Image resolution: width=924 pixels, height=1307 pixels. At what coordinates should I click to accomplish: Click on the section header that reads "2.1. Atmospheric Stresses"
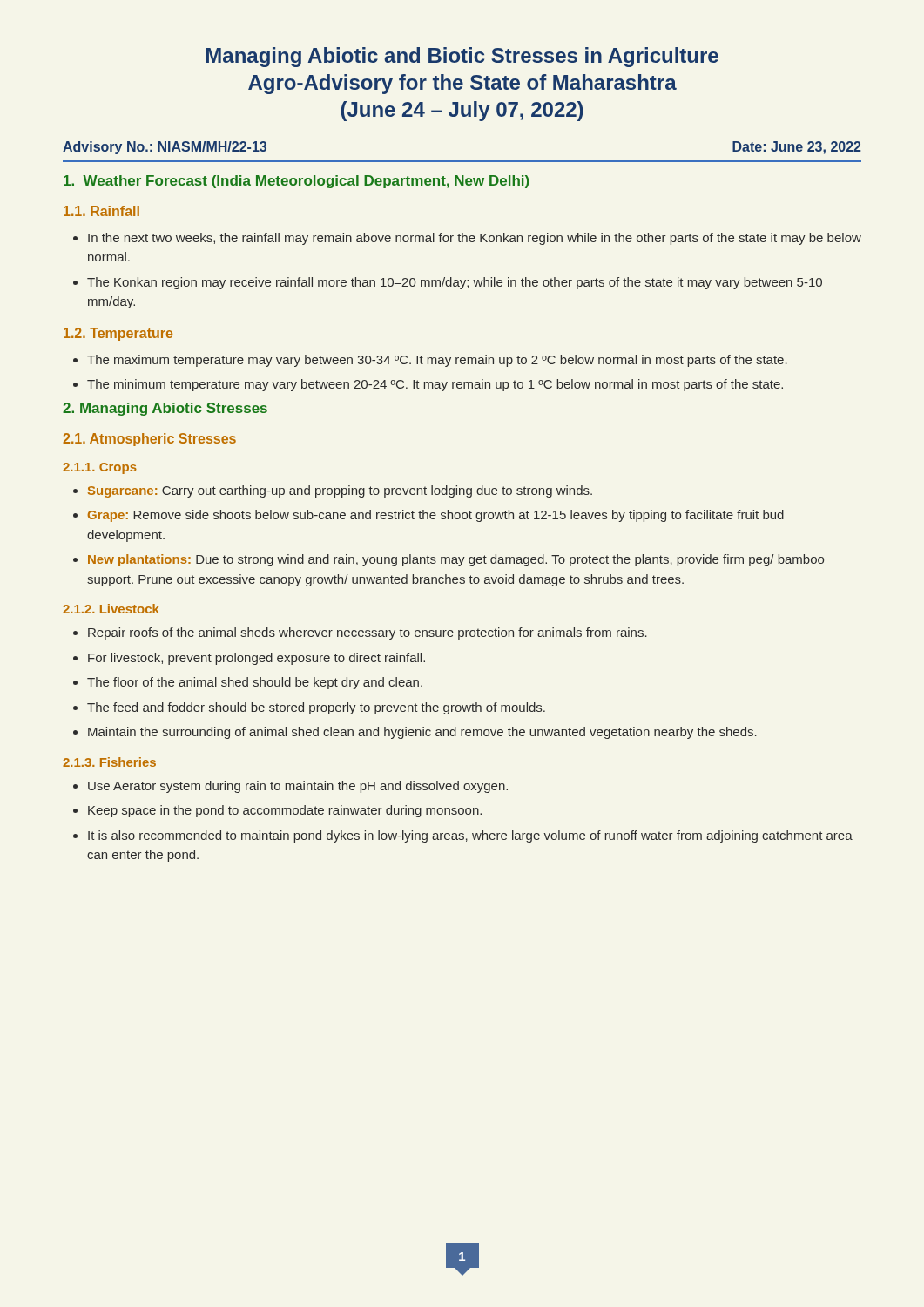(150, 438)
